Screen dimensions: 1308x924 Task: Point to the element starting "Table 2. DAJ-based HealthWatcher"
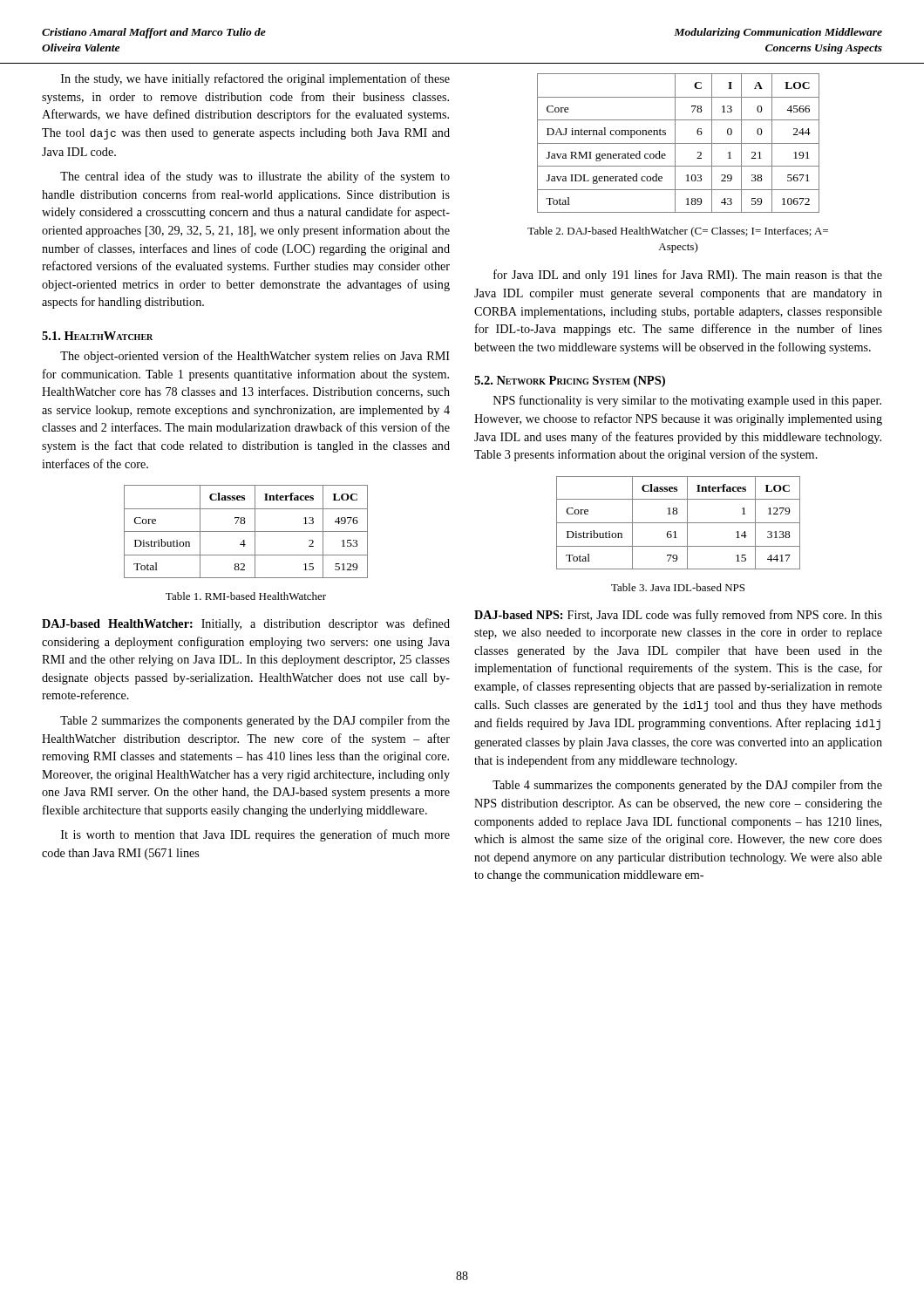coord(678,239)
